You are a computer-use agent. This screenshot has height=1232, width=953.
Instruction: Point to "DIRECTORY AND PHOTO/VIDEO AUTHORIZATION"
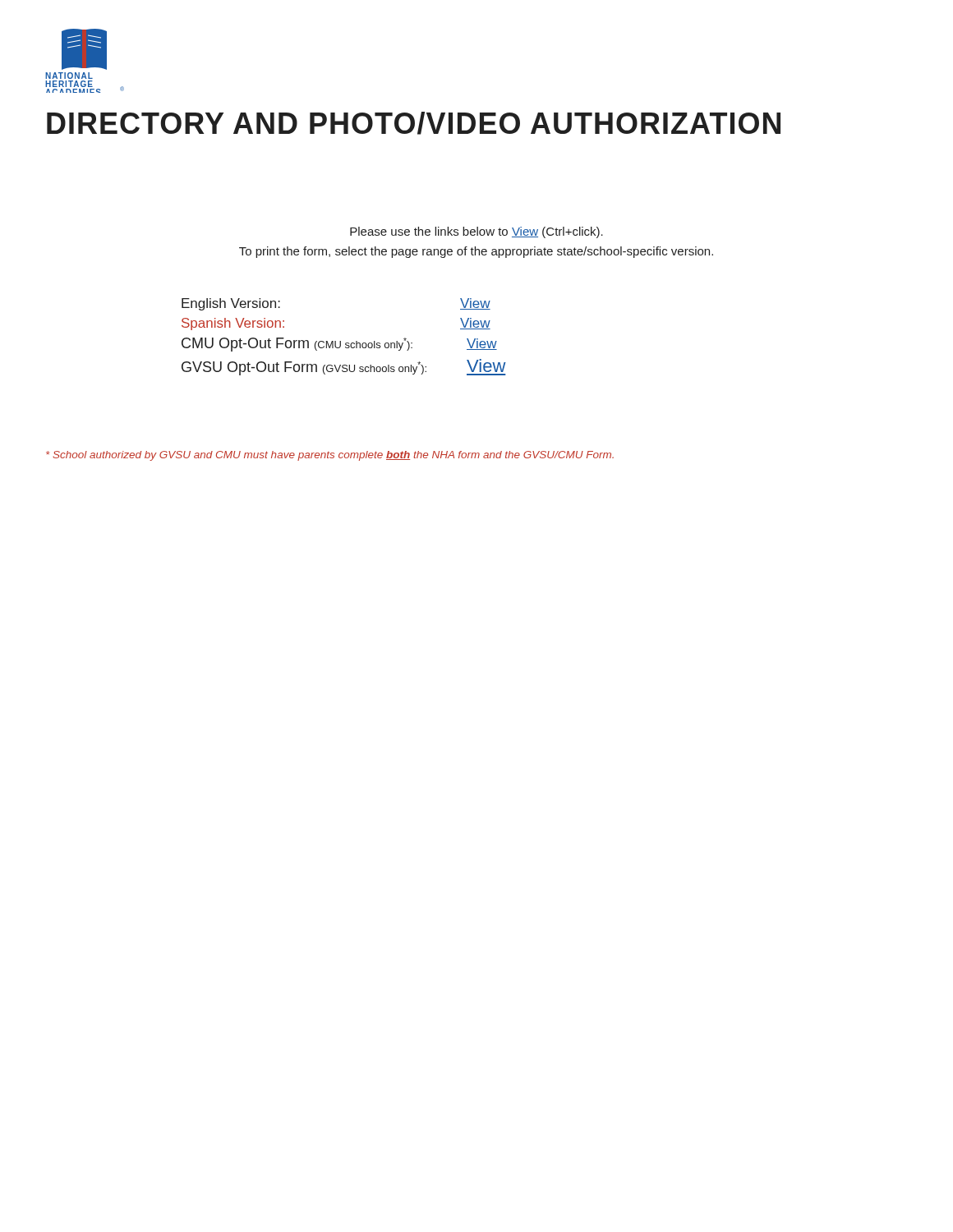click(476, 124)
